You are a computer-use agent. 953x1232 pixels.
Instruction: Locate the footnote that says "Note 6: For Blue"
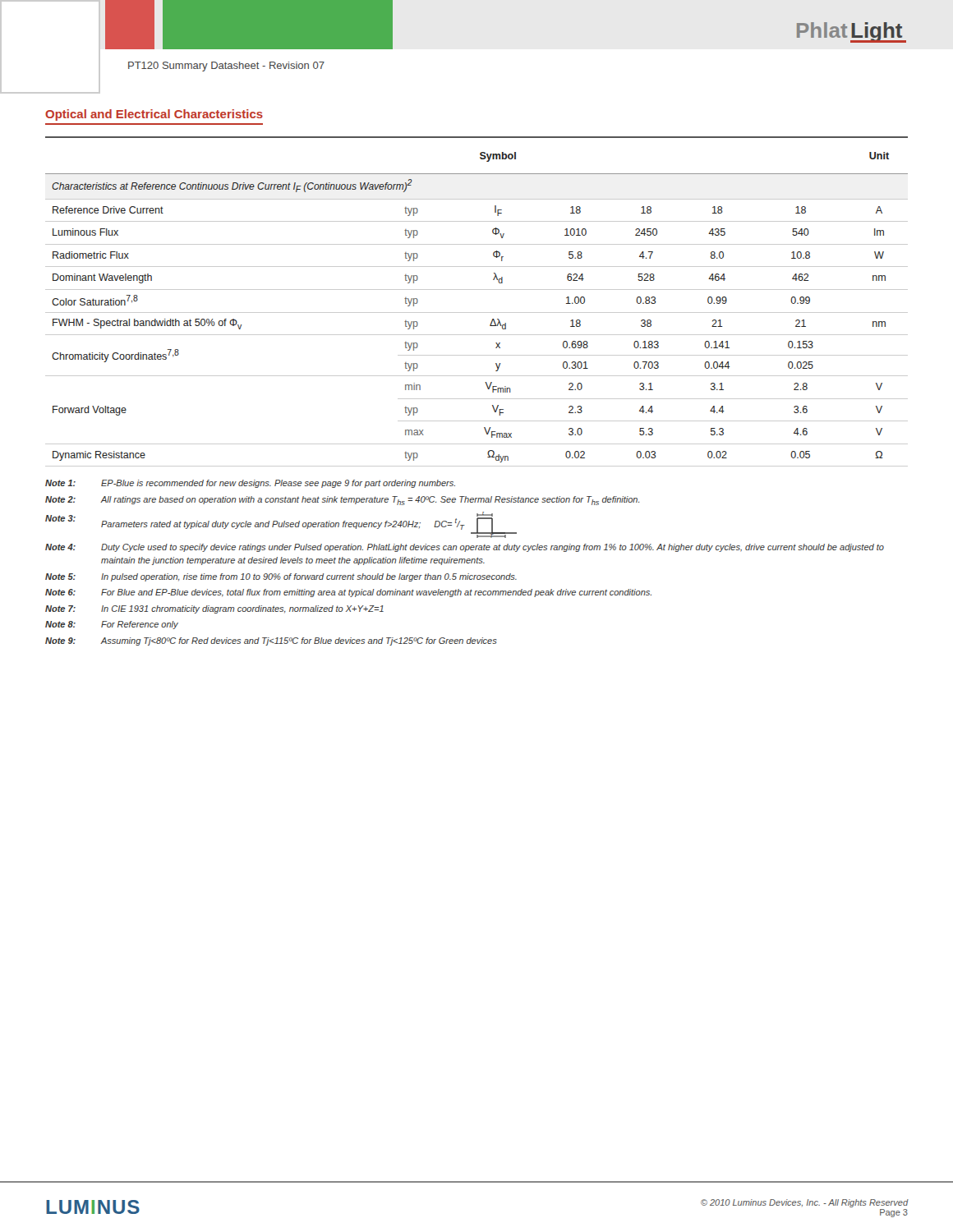pos(476,592)
